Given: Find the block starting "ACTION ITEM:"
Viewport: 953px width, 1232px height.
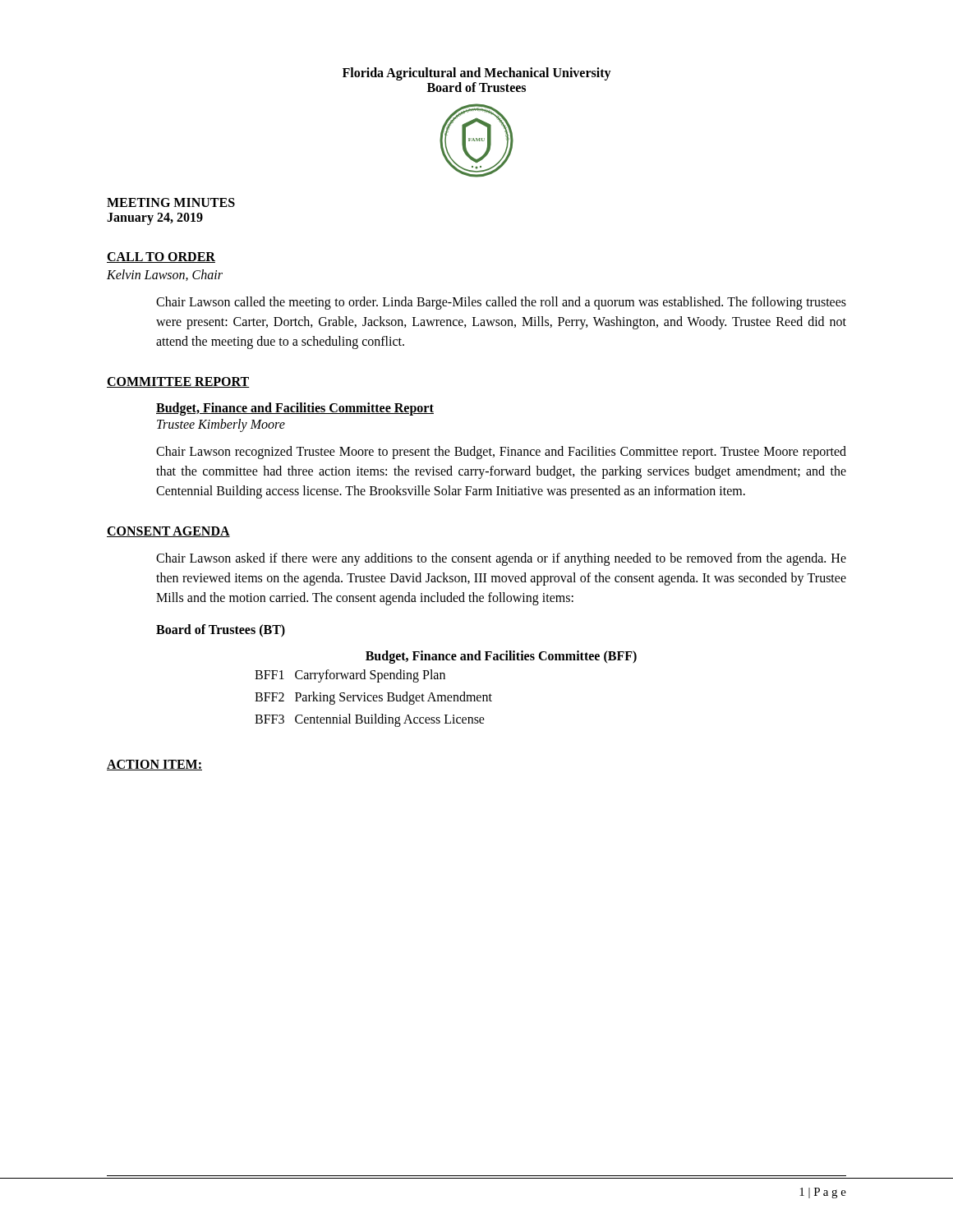Looking at the screenshot, I should [154, 764].
